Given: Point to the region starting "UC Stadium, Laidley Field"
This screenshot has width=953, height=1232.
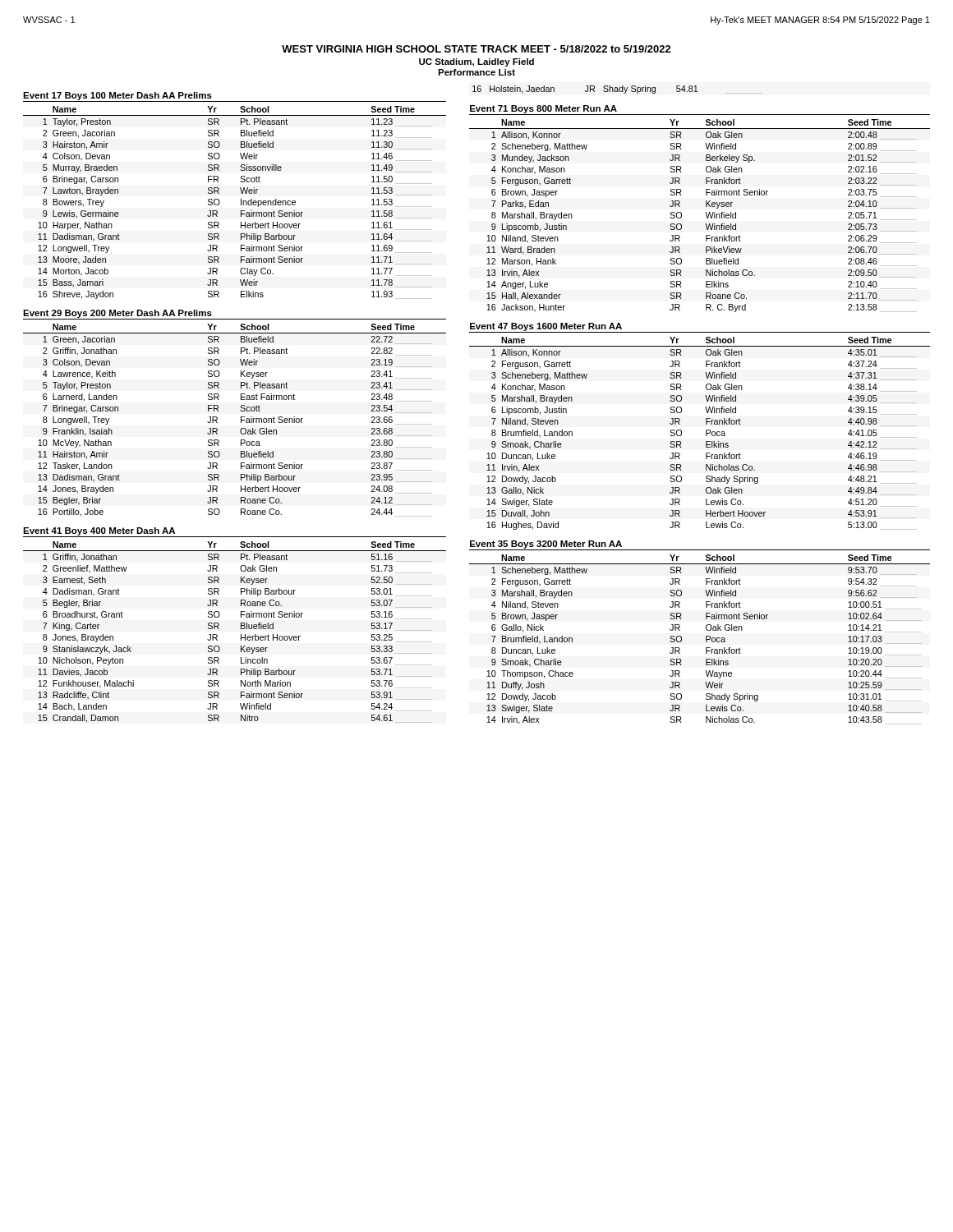Looking at the screenshot, I should [476, 62].
